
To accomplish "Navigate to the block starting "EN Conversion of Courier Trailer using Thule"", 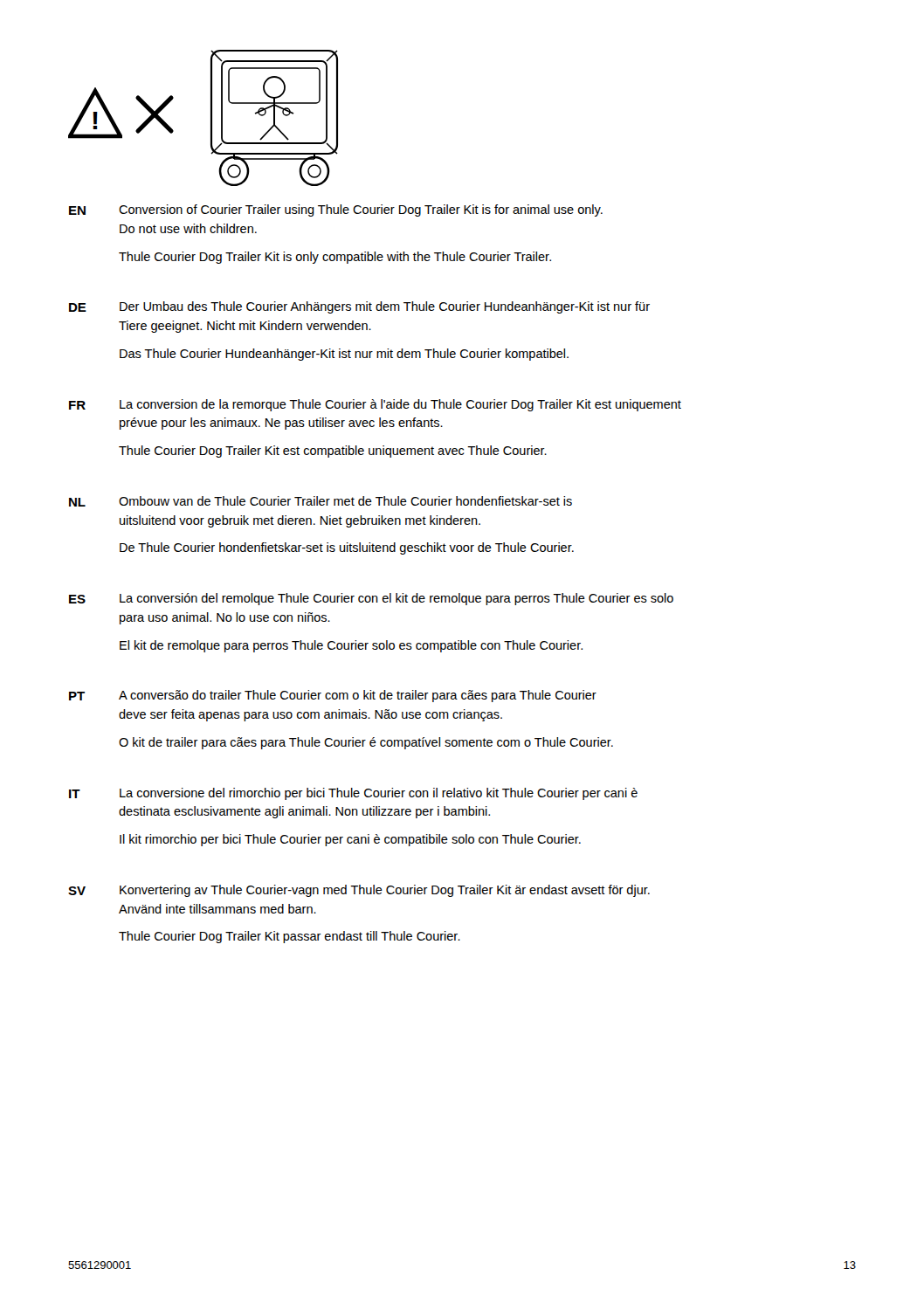I will point(336,210).
